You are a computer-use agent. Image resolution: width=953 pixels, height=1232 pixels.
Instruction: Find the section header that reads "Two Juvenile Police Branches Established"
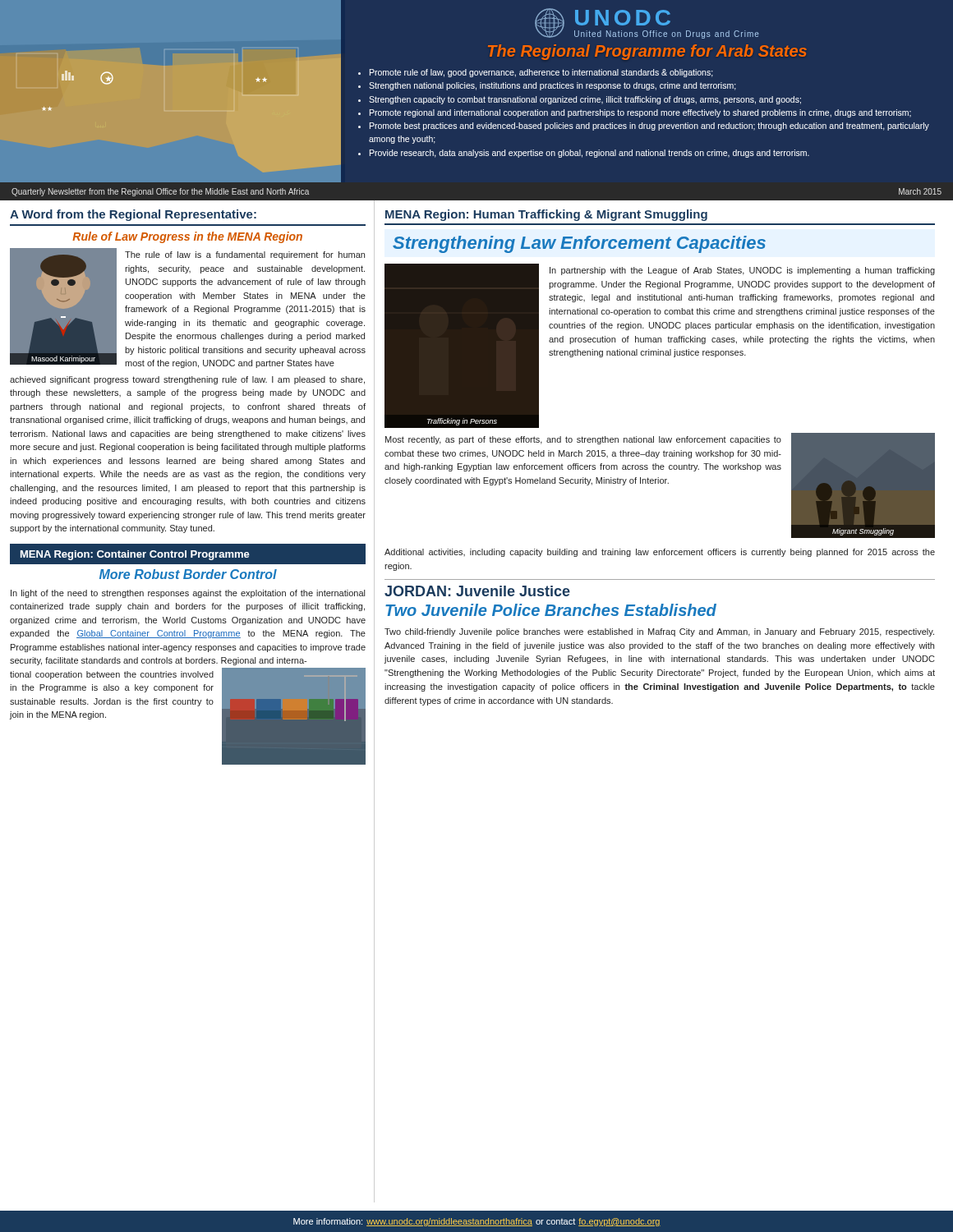(x=550, y=610)
